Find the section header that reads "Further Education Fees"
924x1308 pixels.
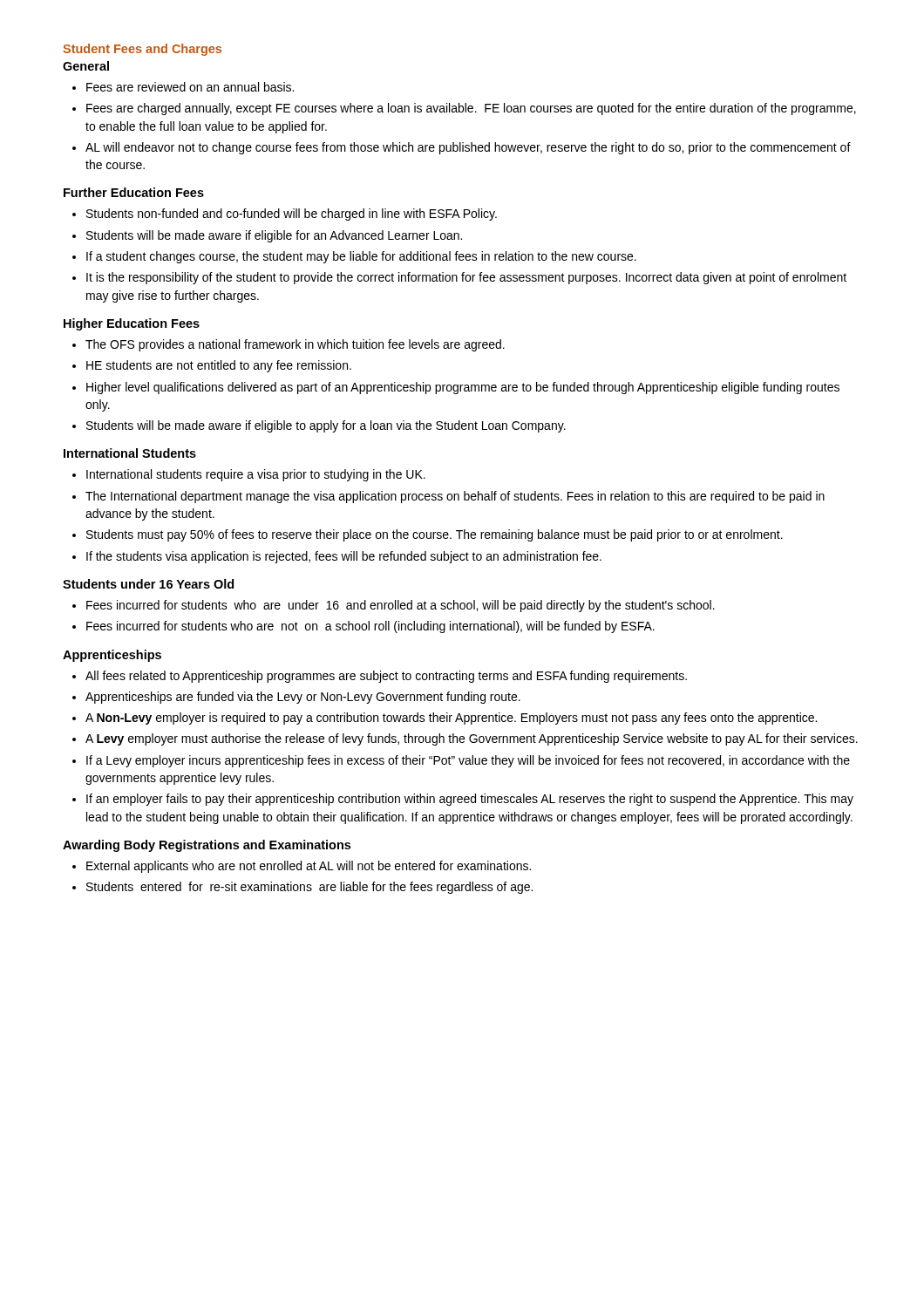[x=133, y=193]
